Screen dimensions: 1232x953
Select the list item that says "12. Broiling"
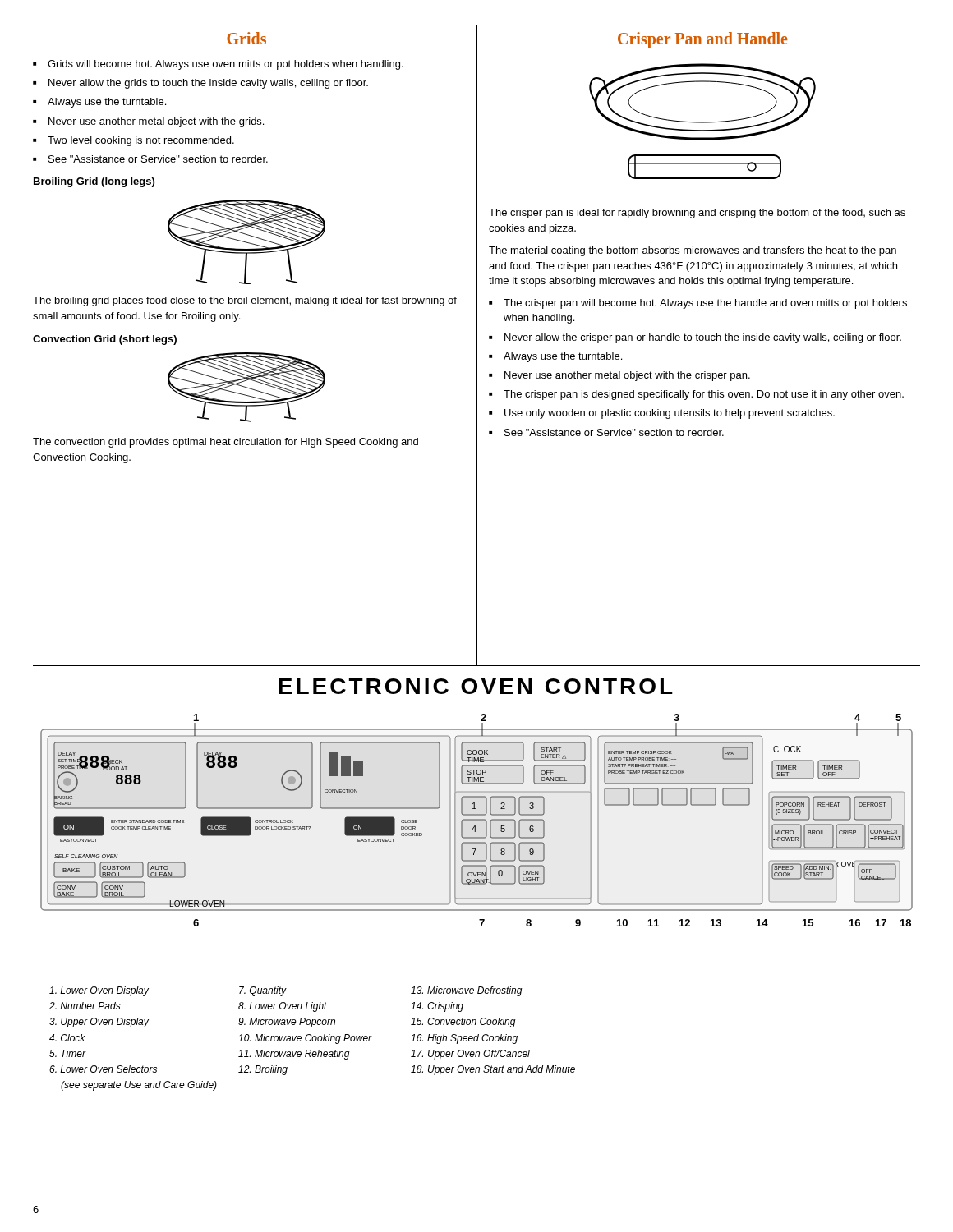[263, 1069]
